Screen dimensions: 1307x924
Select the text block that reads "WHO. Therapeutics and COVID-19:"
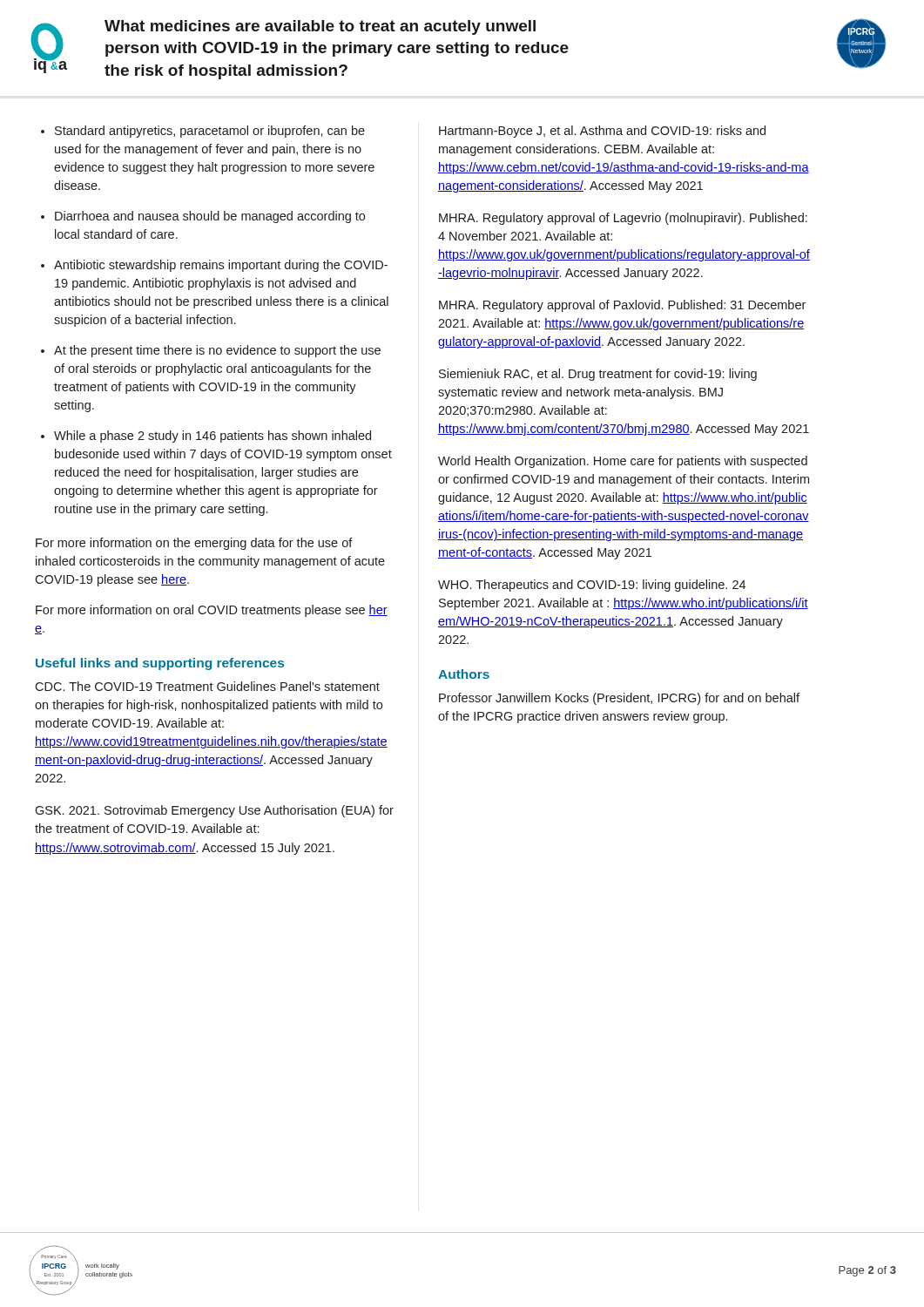tap(623, 612)
